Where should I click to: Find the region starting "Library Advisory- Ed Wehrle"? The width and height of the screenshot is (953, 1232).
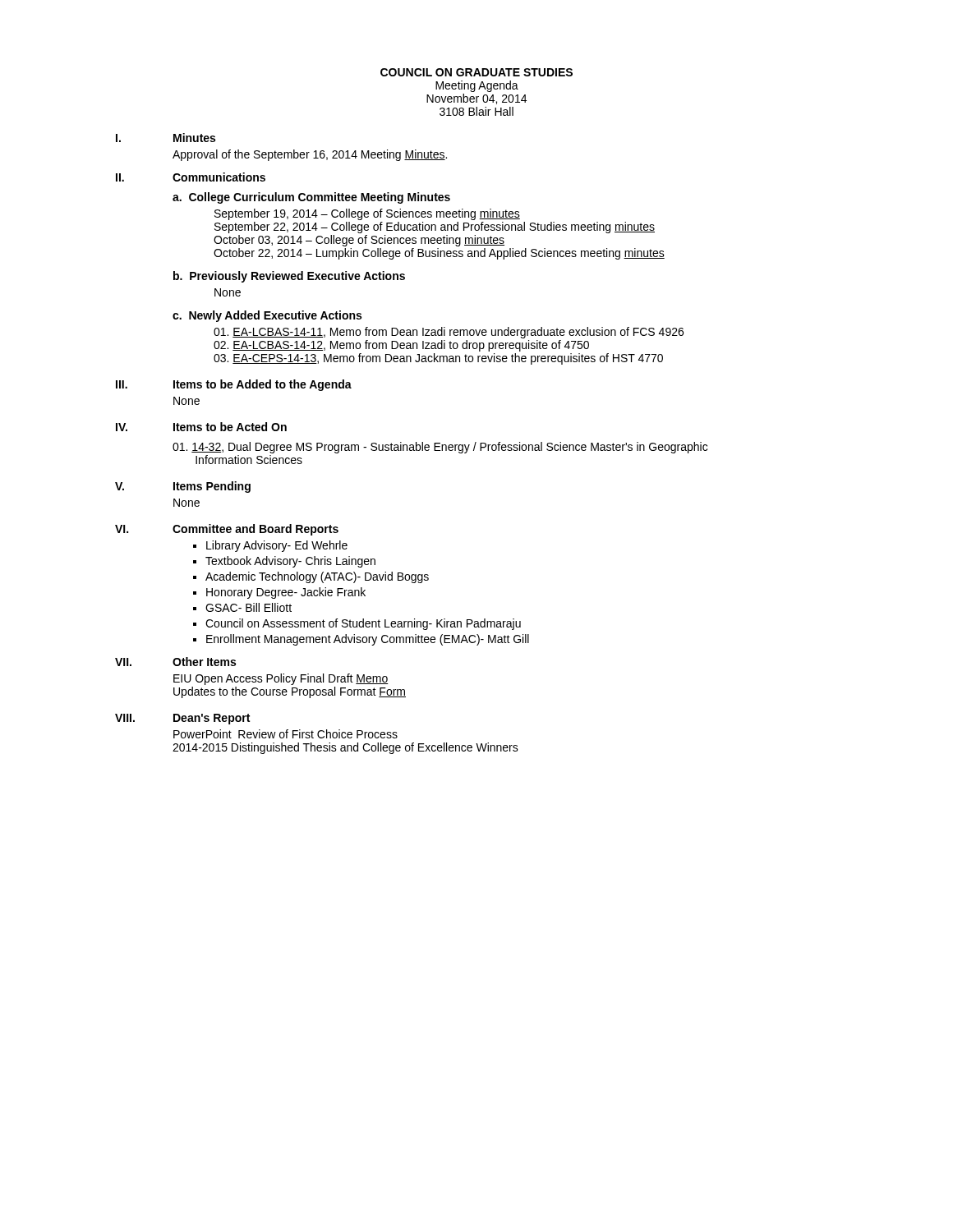pos(277,545)
